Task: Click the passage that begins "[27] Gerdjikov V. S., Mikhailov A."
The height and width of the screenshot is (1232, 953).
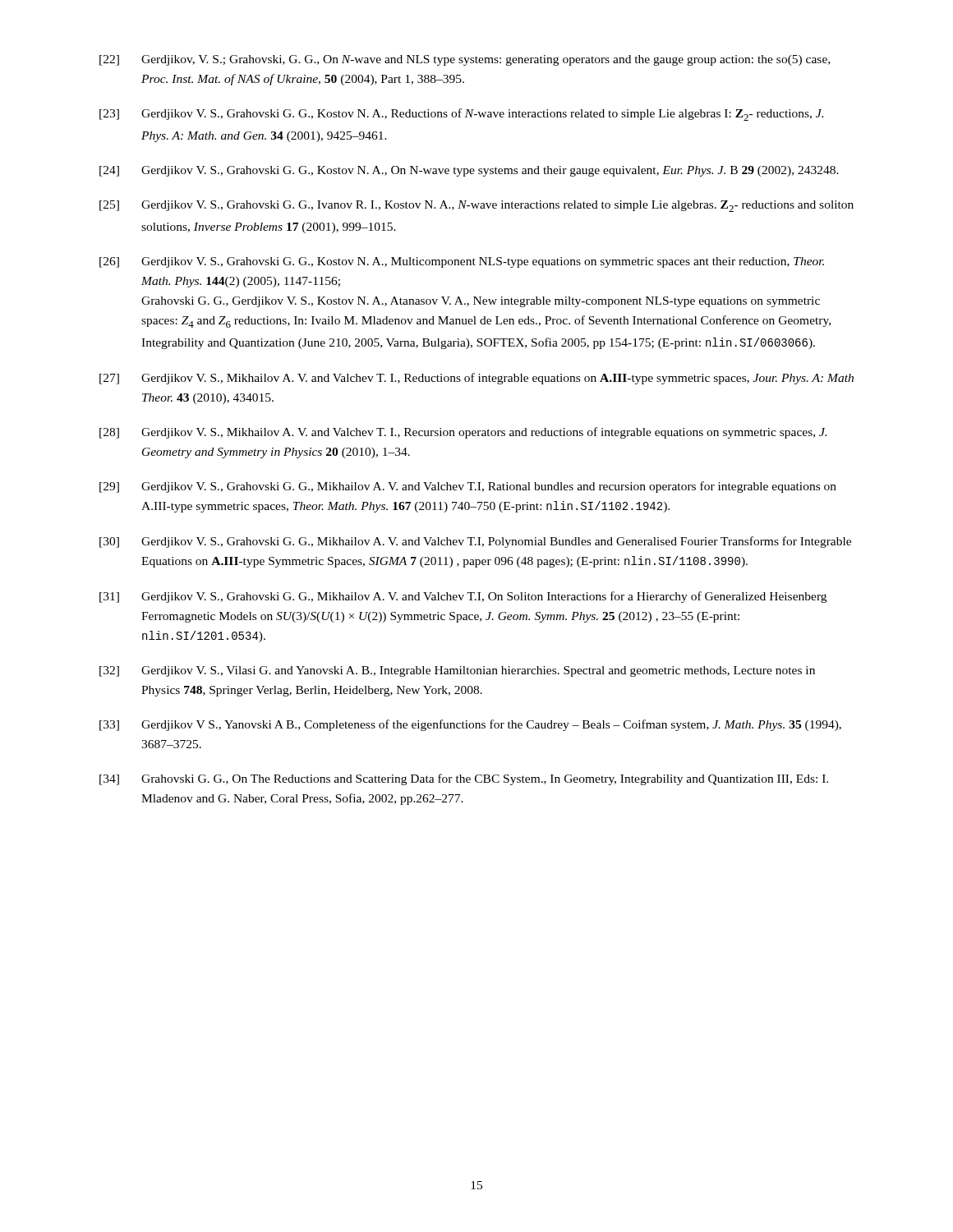Action: [x=476, y=388]
